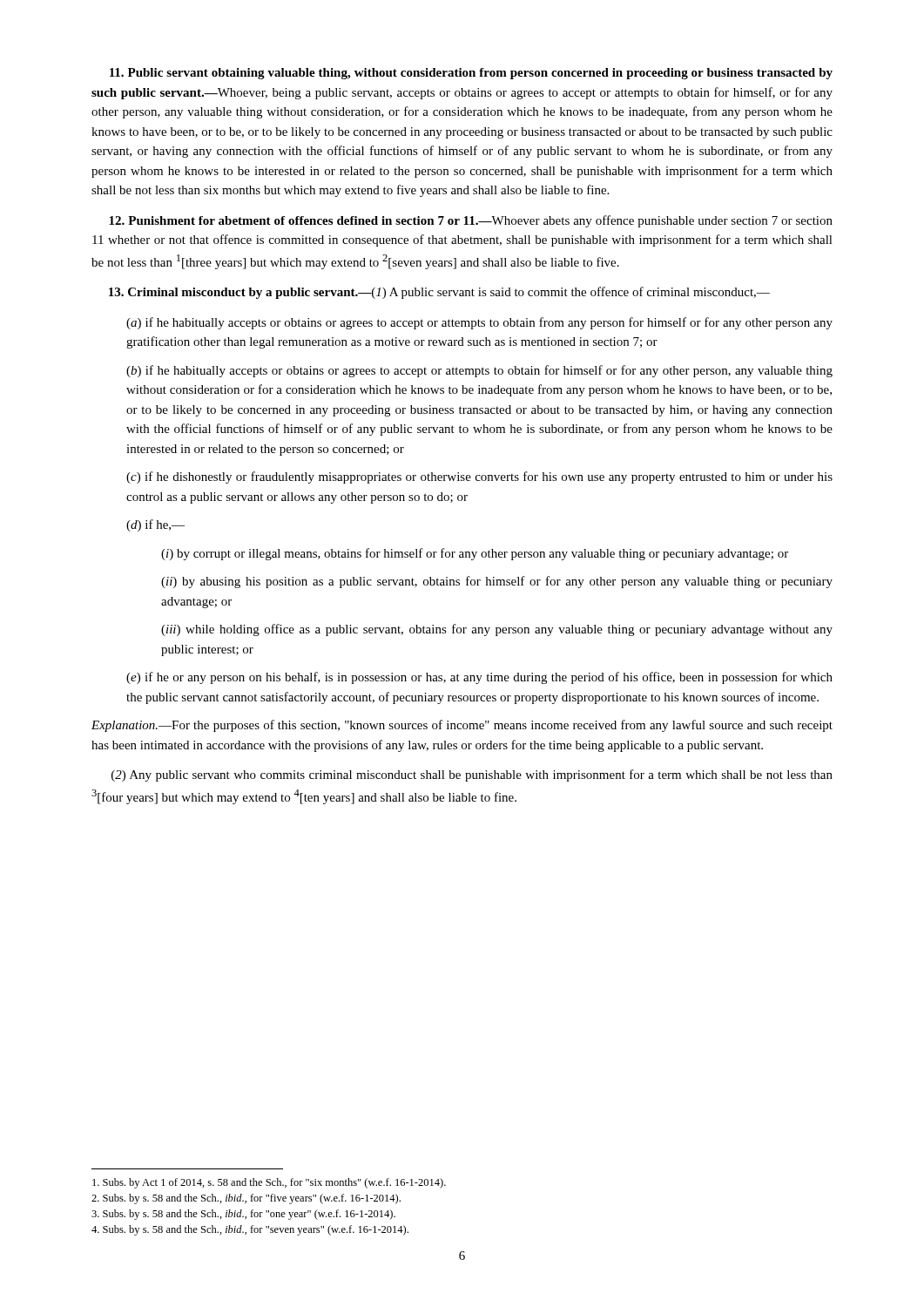Screen dimensions: 1307x924
Task: Find the block on this page that starts "Subs. by Act 1"
Action: click(x=269, y=1183)
